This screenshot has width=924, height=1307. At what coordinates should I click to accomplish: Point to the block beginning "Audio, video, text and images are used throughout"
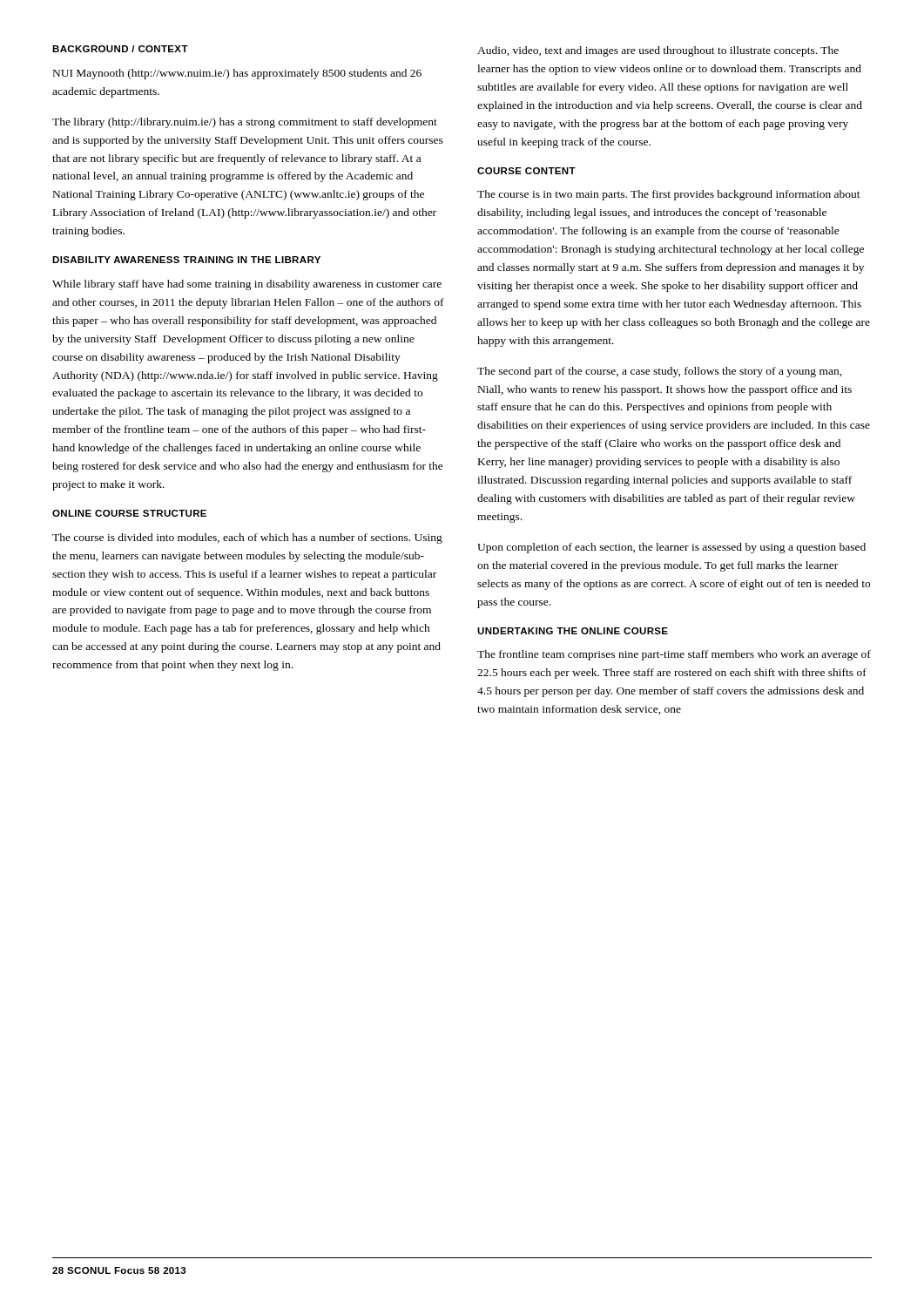(670, 96)
